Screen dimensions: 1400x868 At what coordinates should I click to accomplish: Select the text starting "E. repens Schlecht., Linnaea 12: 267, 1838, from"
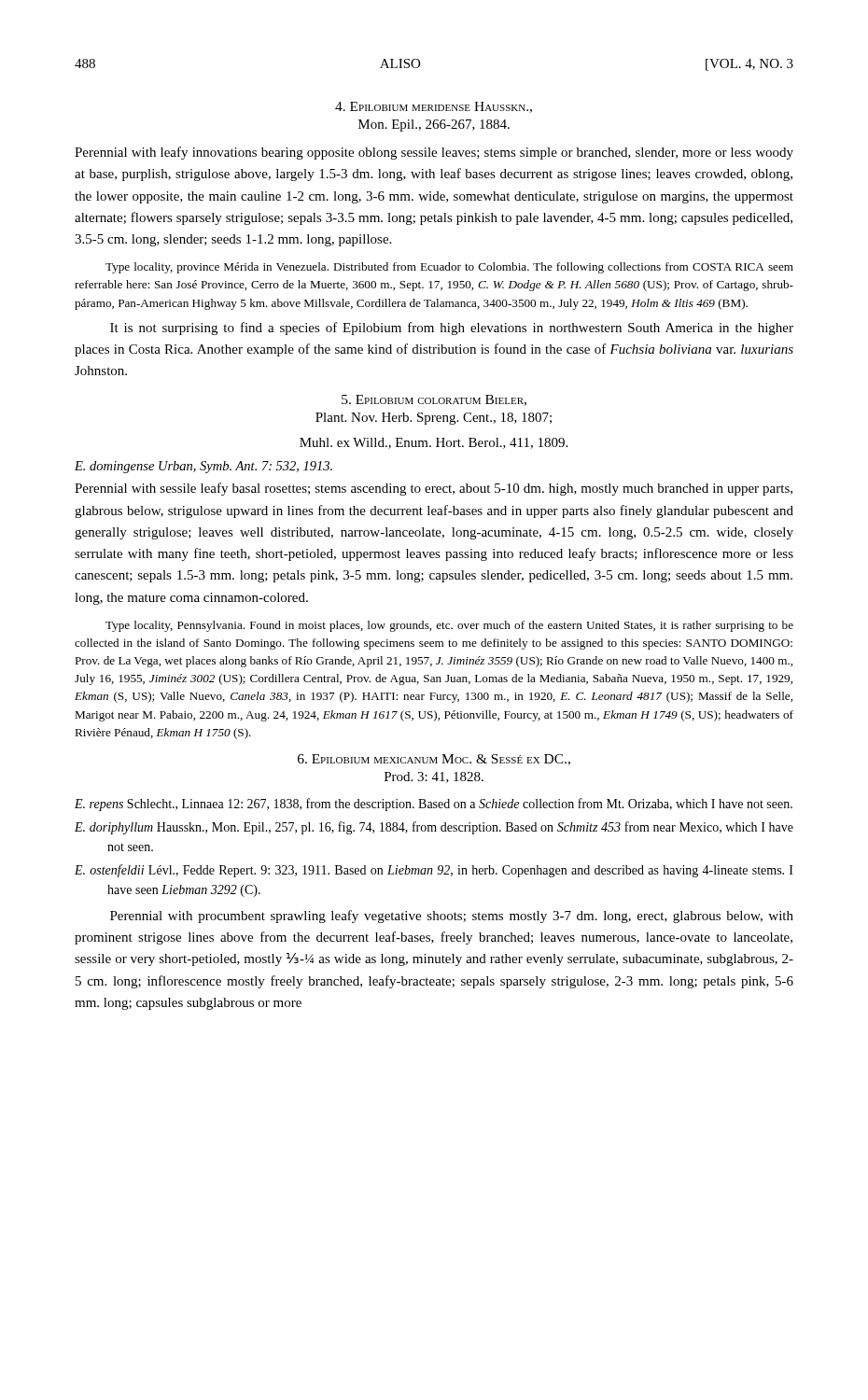[434, 804]
